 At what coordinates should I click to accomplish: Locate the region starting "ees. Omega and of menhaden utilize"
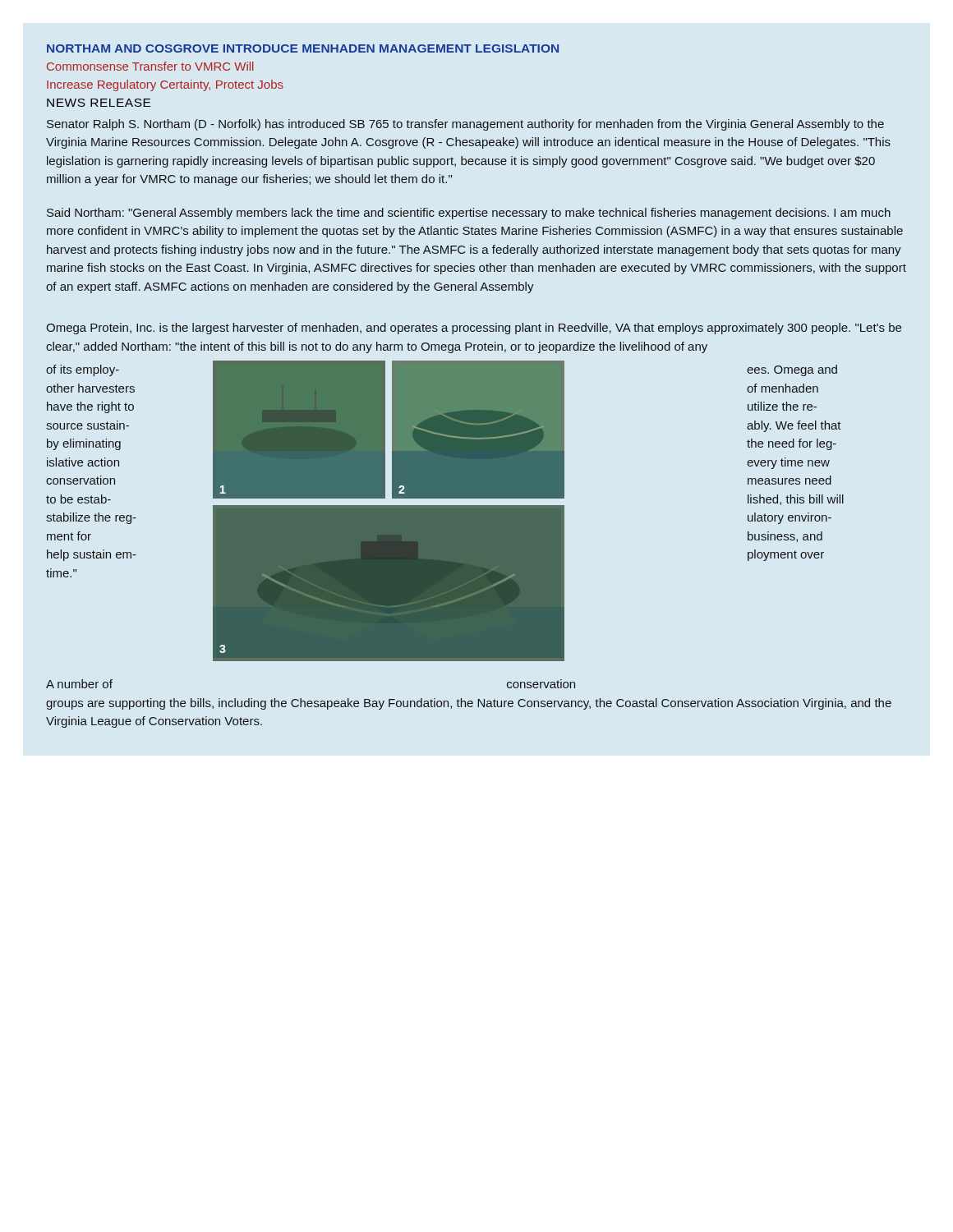point(795,462)
